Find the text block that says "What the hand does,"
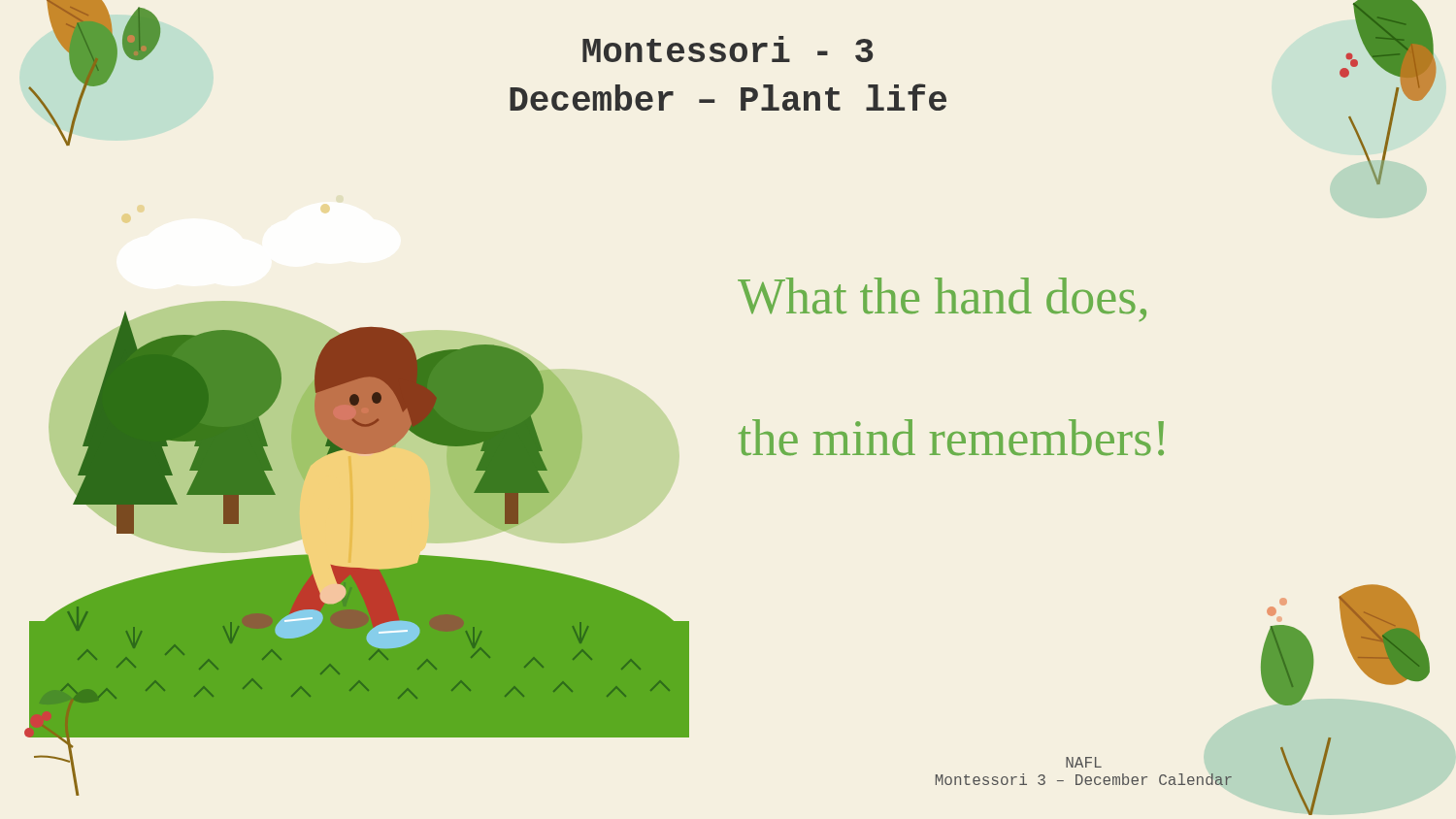Screen dimensions: 819x1456 pyautogui.click(x=942, y=299)
